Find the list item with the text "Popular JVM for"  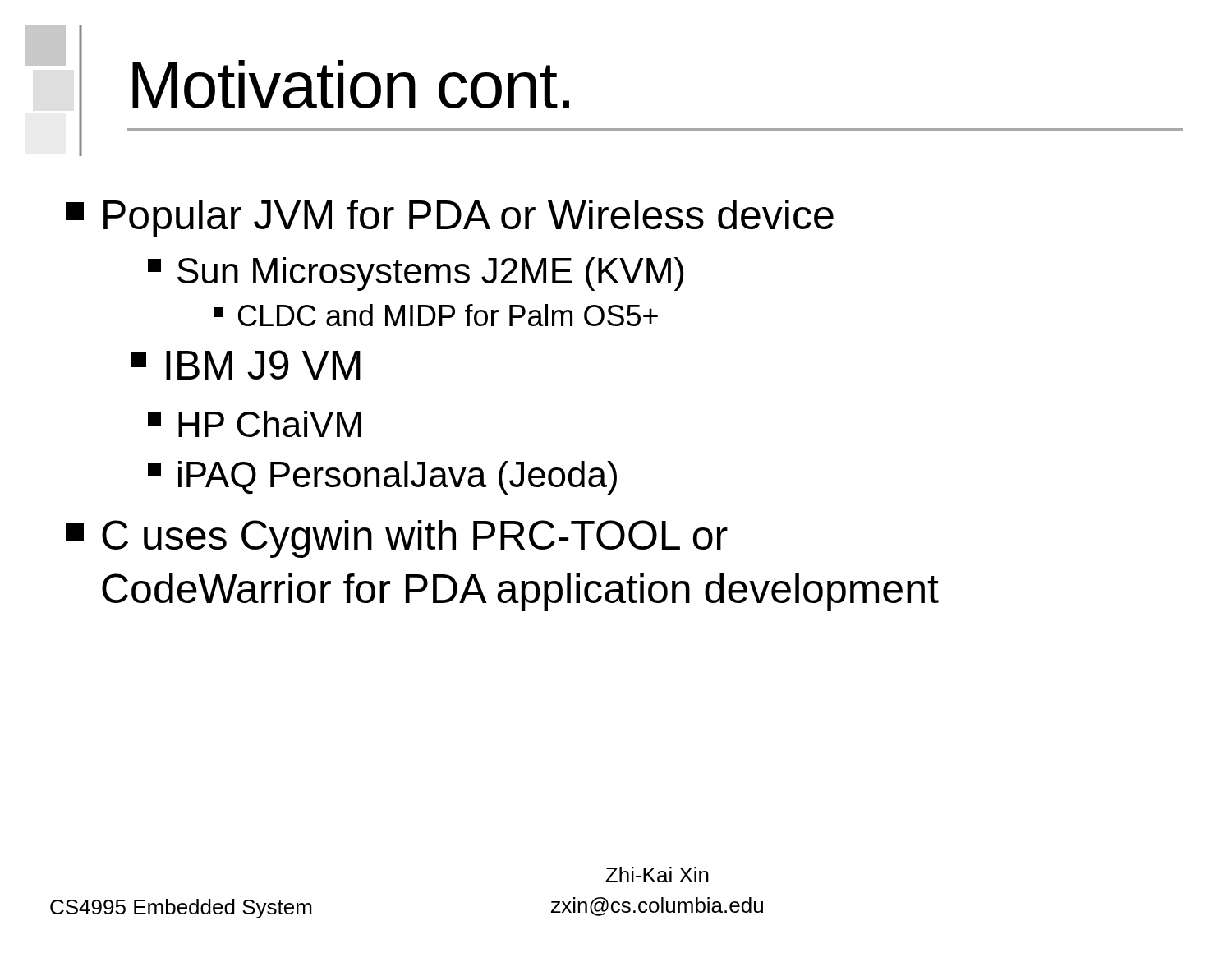(x=450, y=216)
